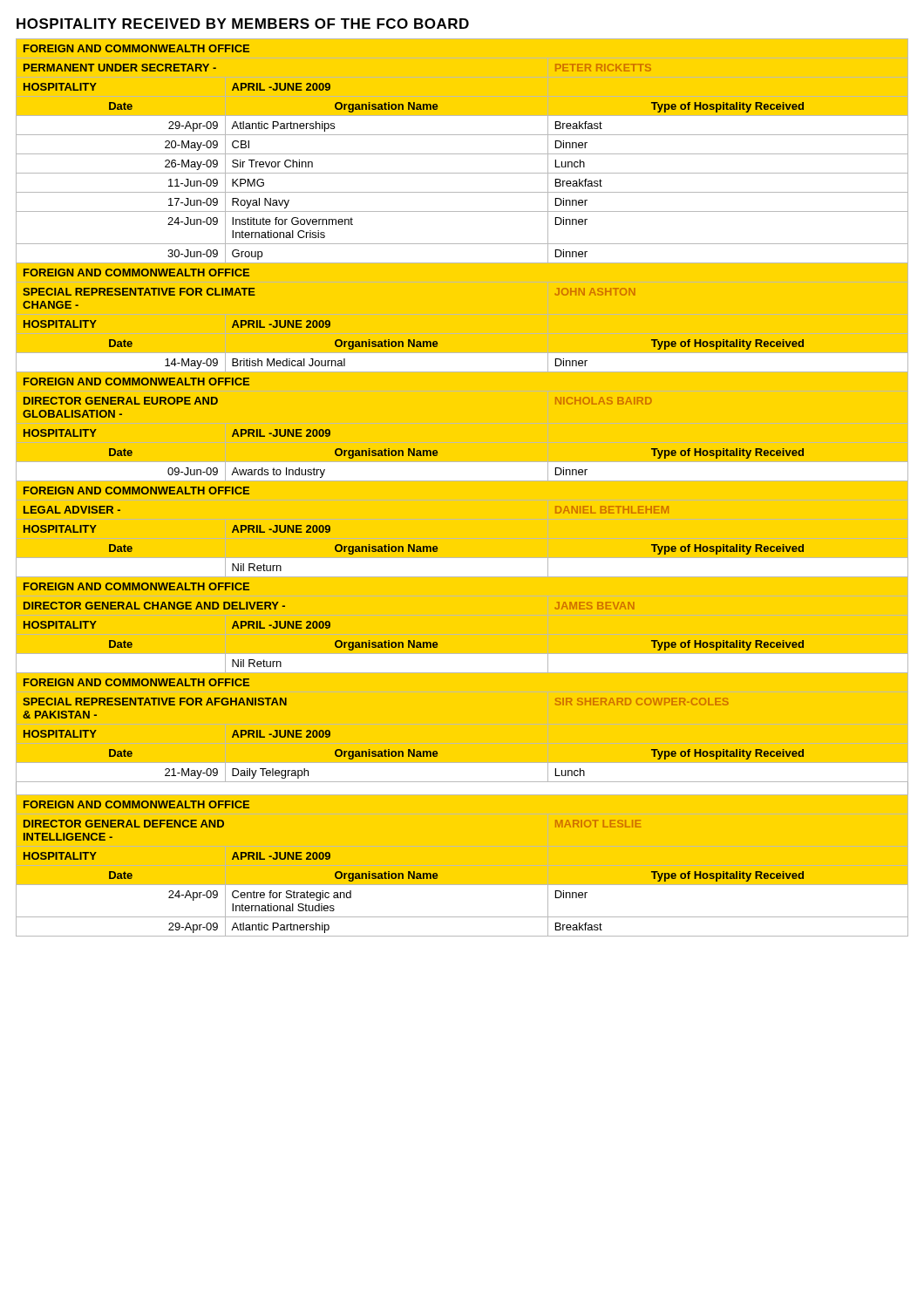Screen dimensions: 1308x924
Task: Select the title that reads "HOSPITALITY RECEIVED BY"
Action: [x=243, y=24]
